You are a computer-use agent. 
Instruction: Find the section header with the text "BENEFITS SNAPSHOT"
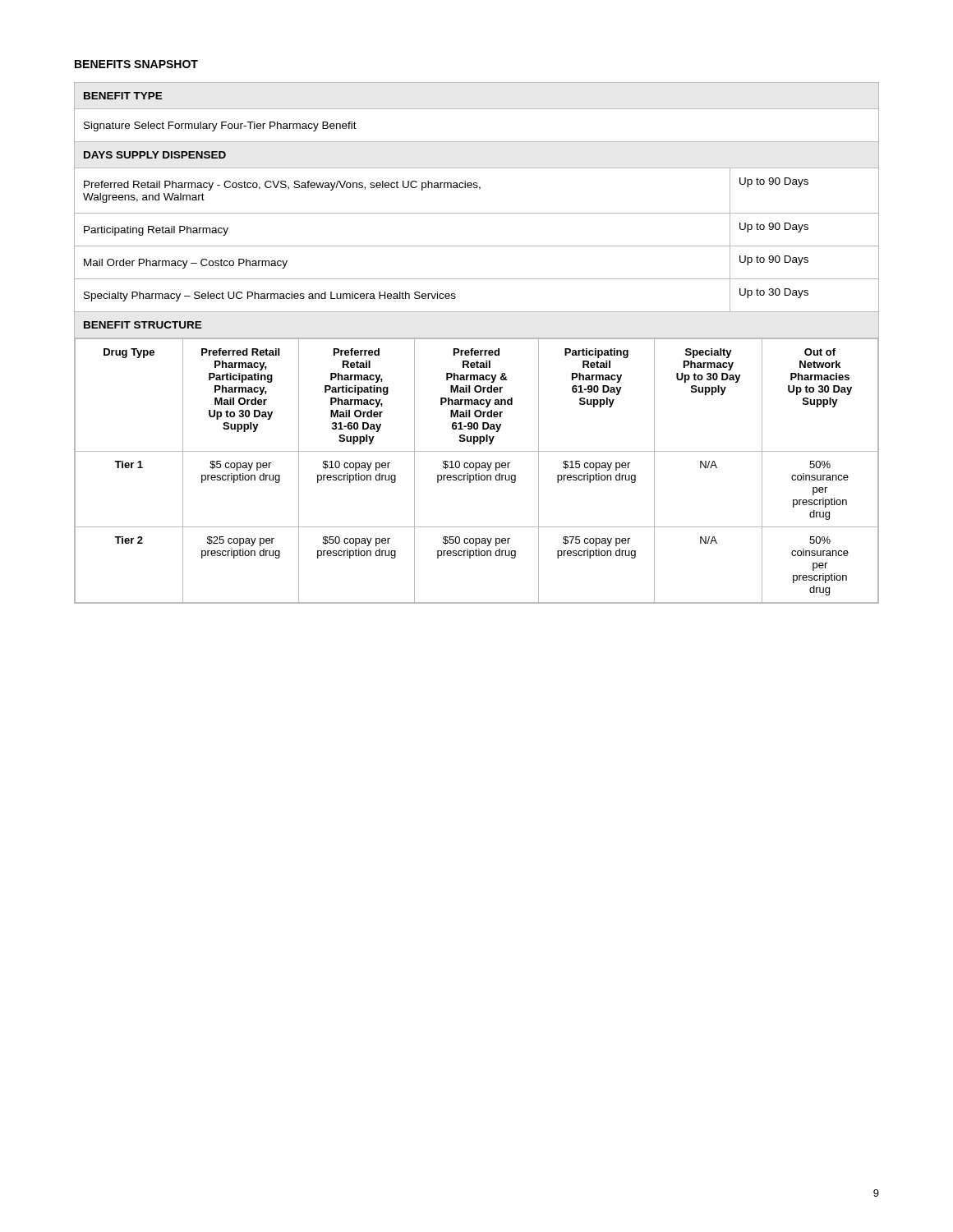tap(136, 64)
